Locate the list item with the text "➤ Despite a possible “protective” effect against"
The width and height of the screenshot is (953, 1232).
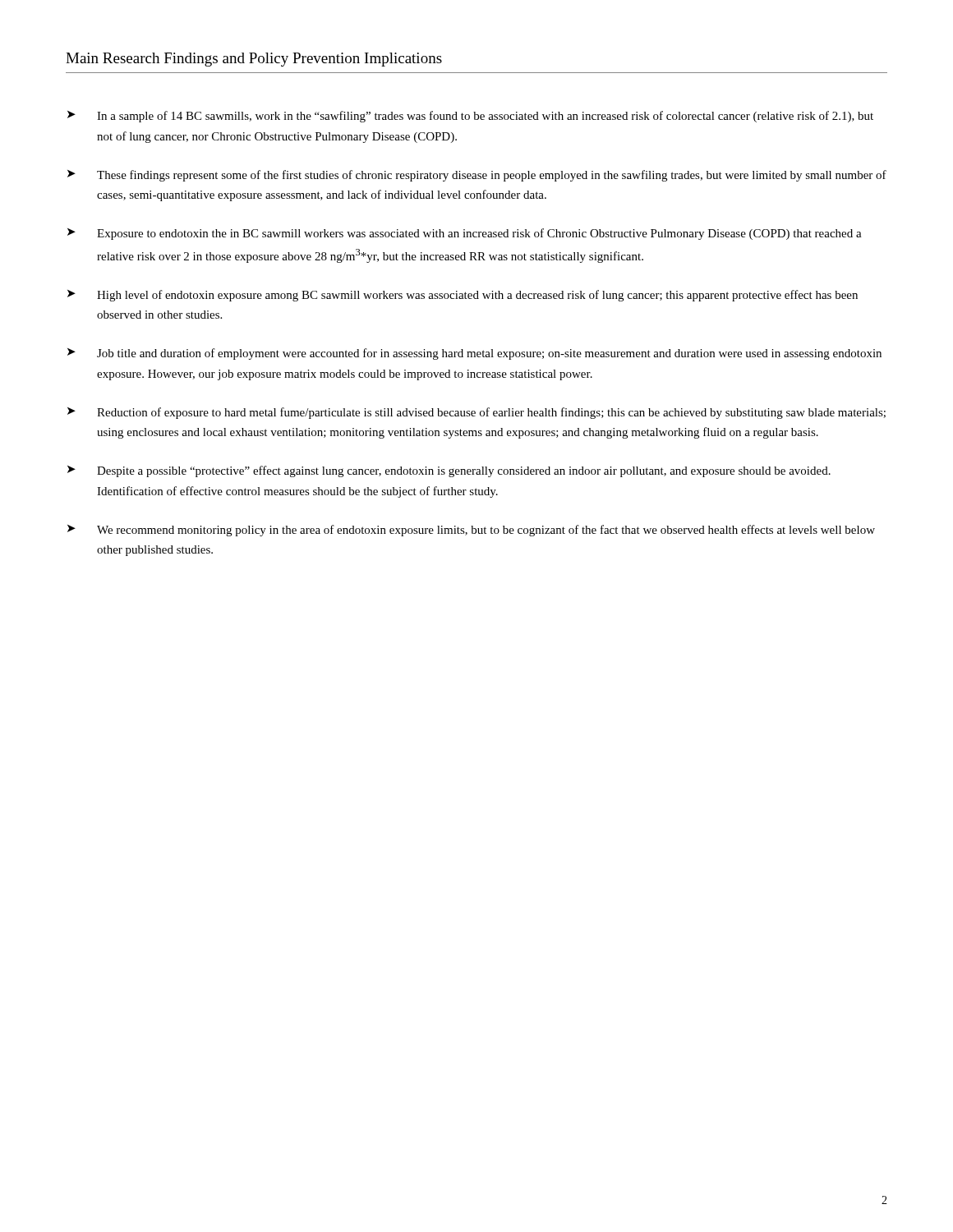(x=476, y=481)
